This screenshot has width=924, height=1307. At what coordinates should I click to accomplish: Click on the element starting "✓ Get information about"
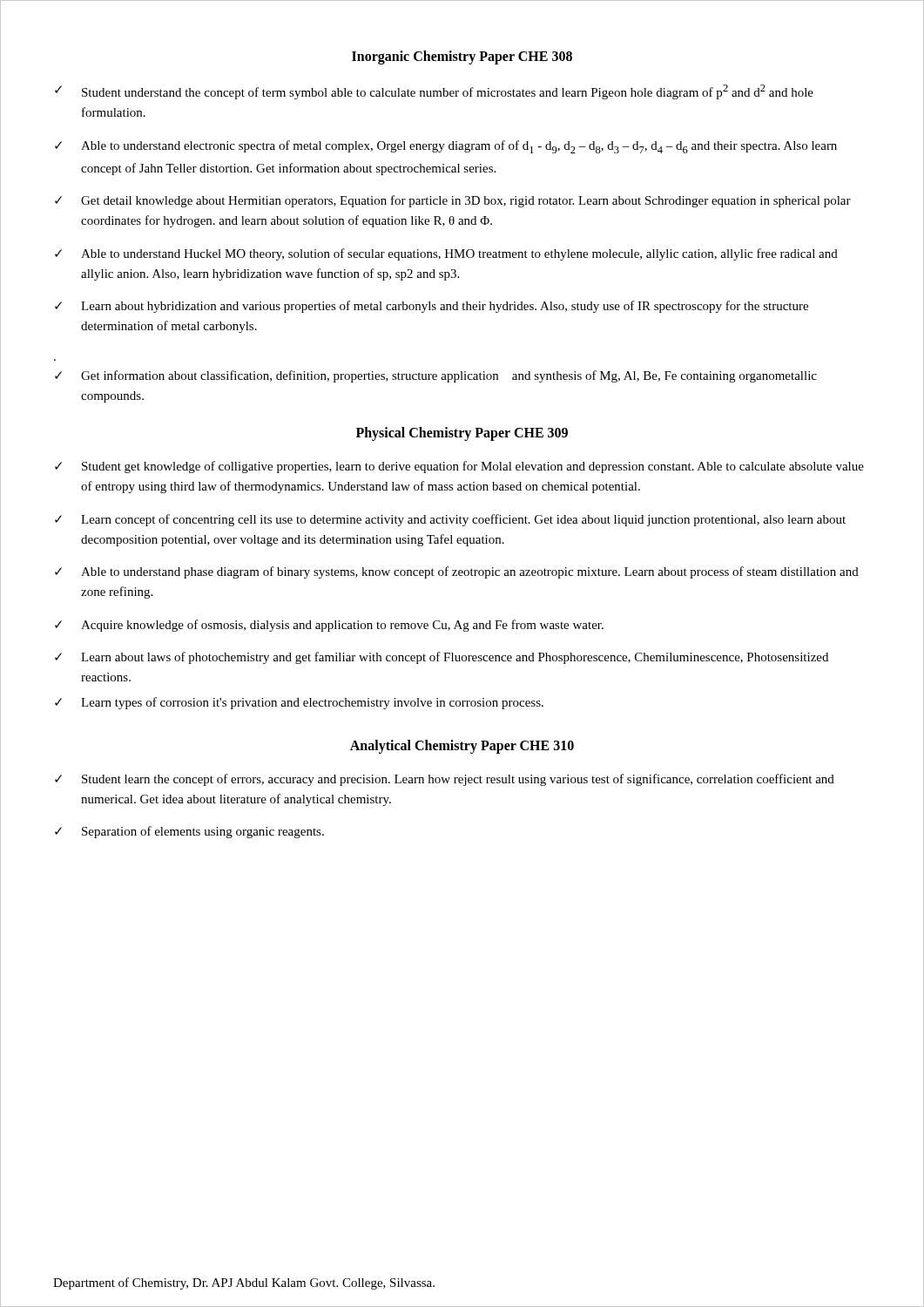coord(462,386)
